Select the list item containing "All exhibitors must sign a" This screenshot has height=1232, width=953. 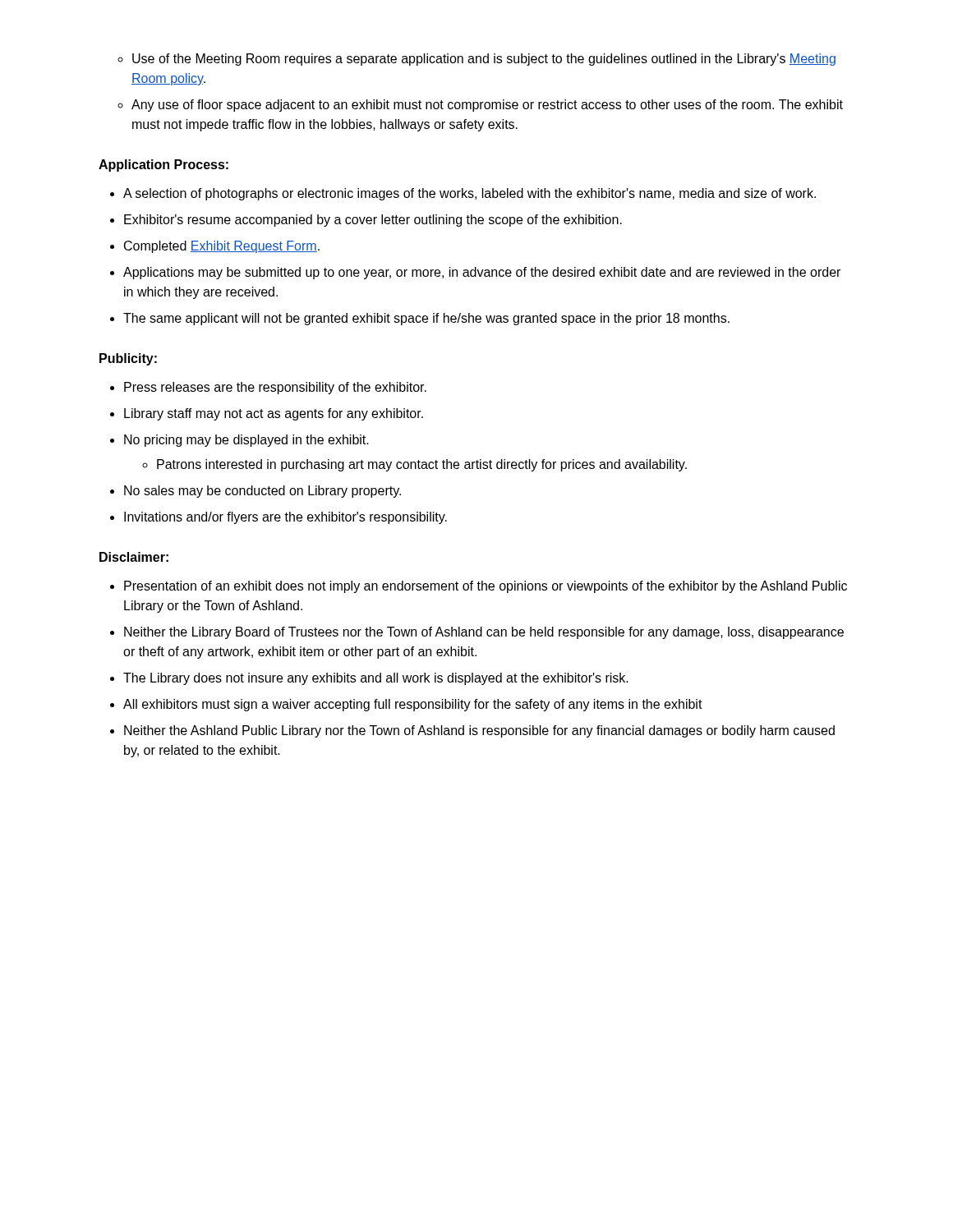489,705
